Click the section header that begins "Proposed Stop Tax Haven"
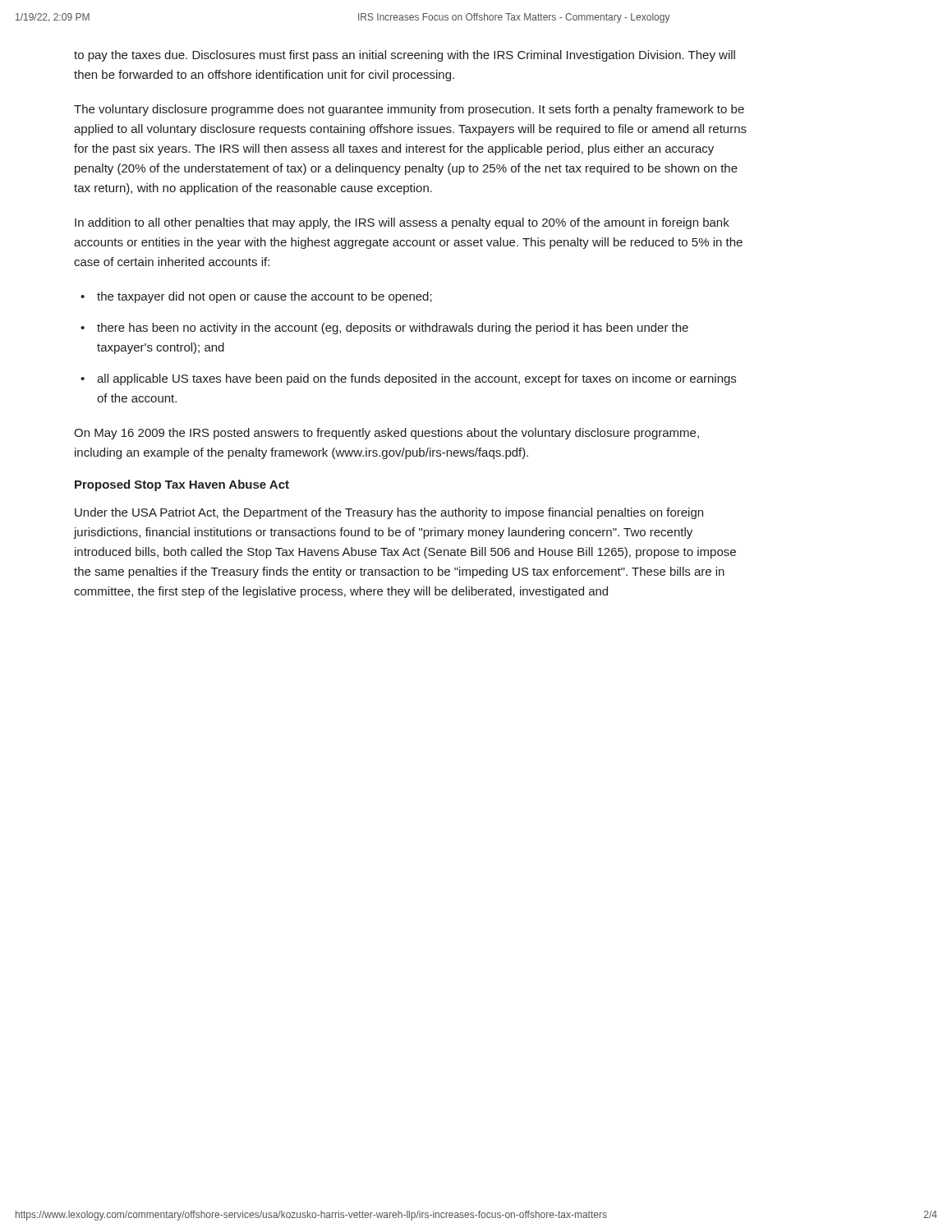 tap(182, 484)
